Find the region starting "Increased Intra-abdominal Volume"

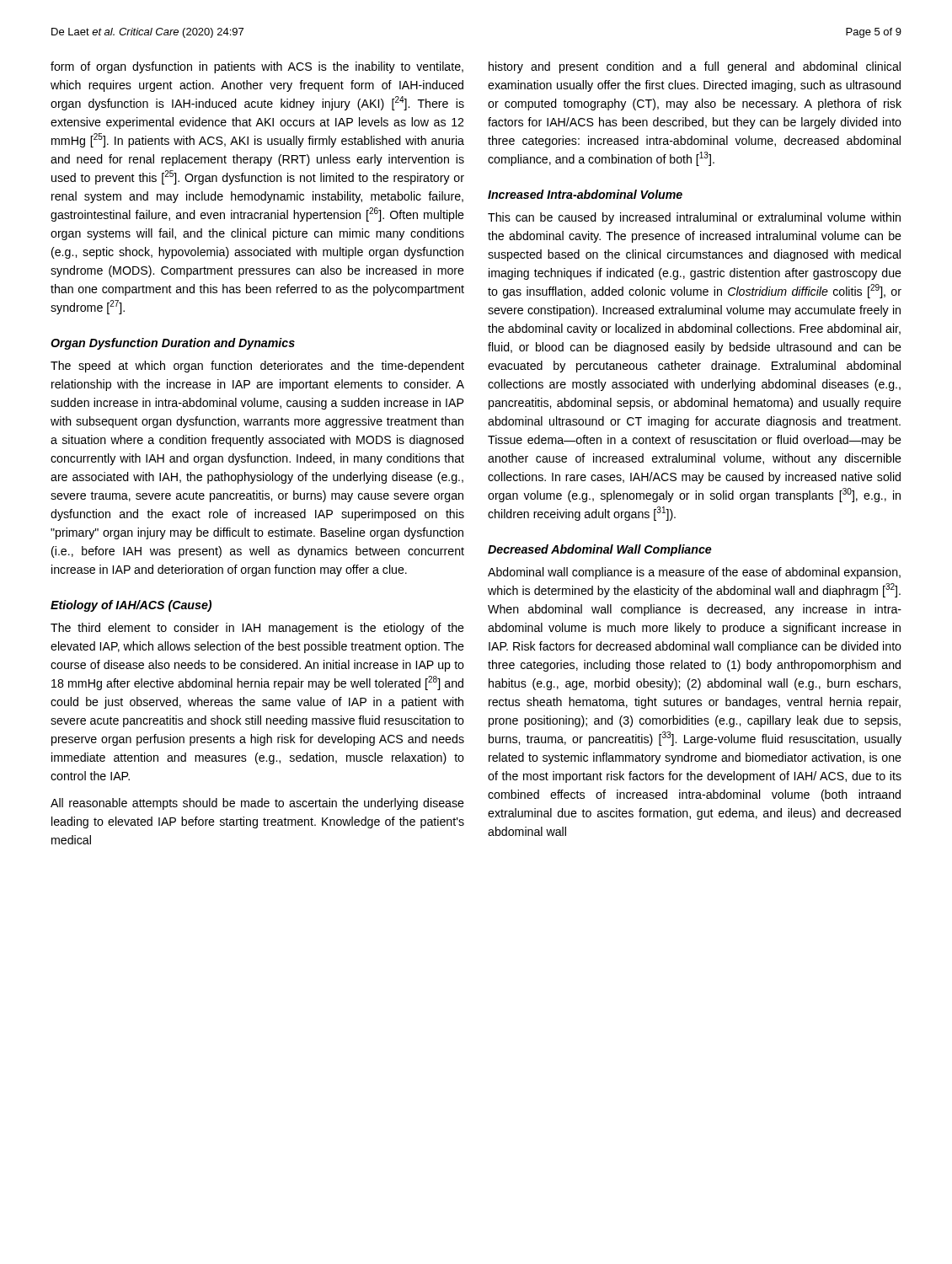tap(585, 195)
